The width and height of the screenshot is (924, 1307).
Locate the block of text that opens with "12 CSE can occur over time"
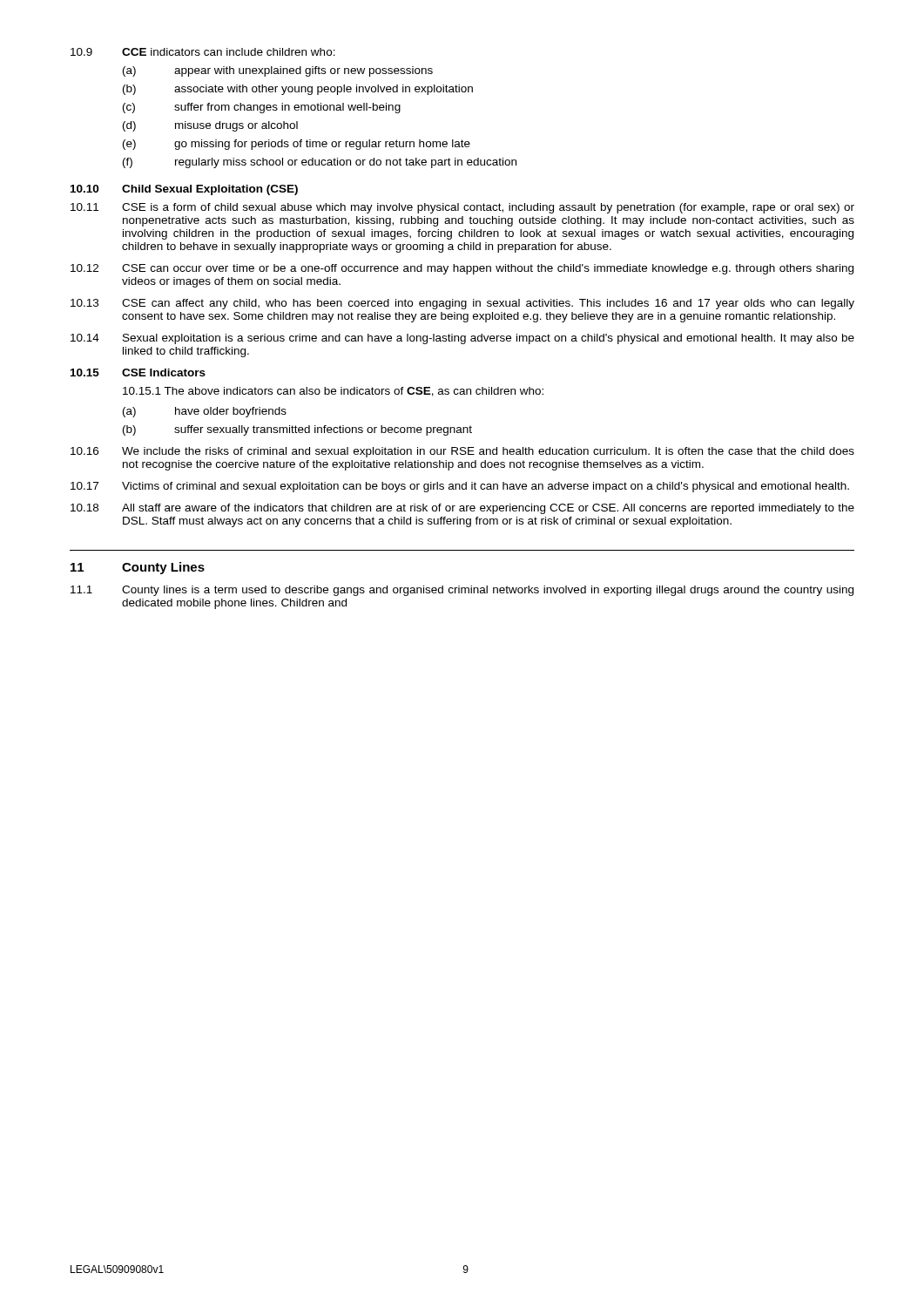[462, 274]
